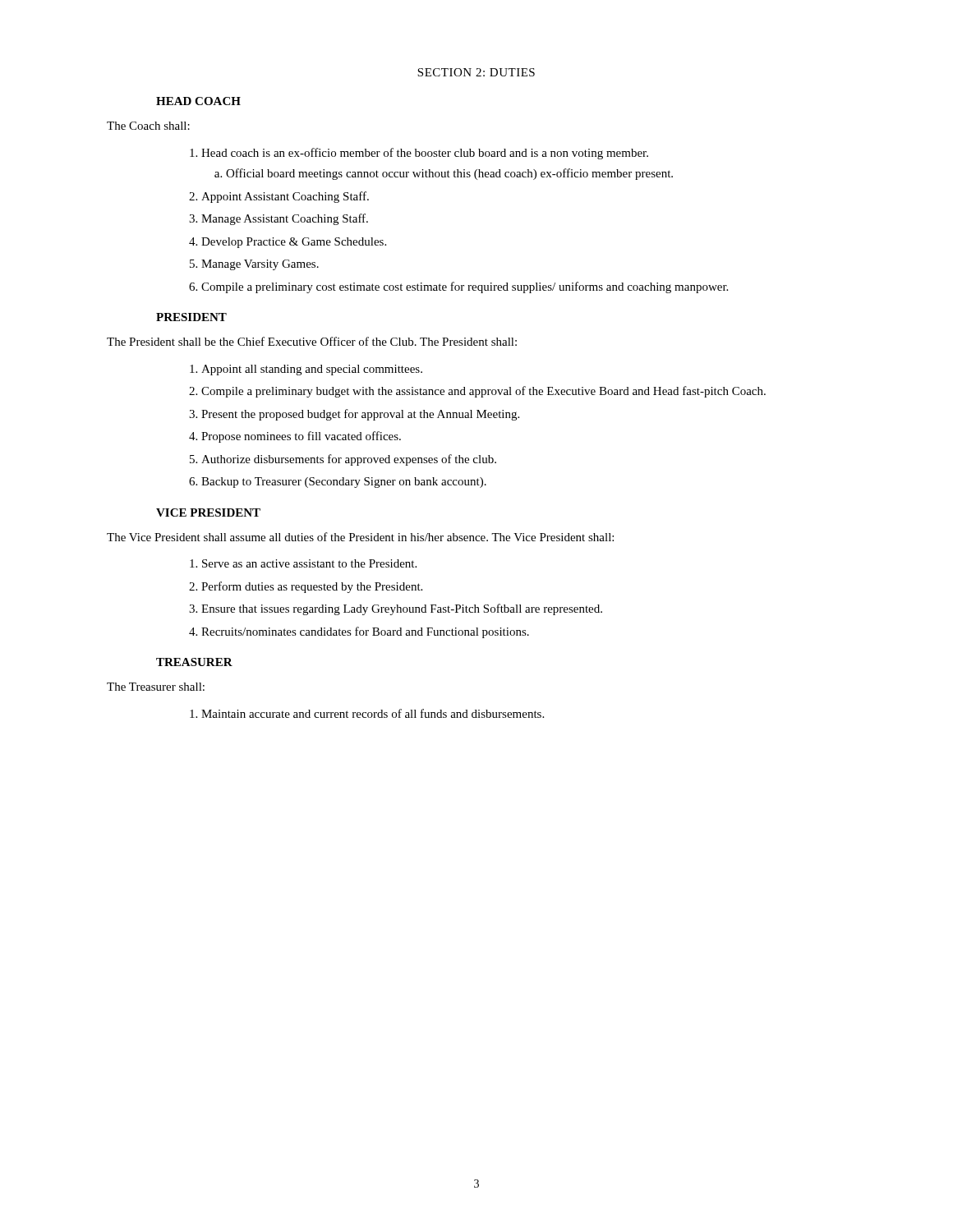Find the text block starting "The President shall be the"

pos(312,342)
